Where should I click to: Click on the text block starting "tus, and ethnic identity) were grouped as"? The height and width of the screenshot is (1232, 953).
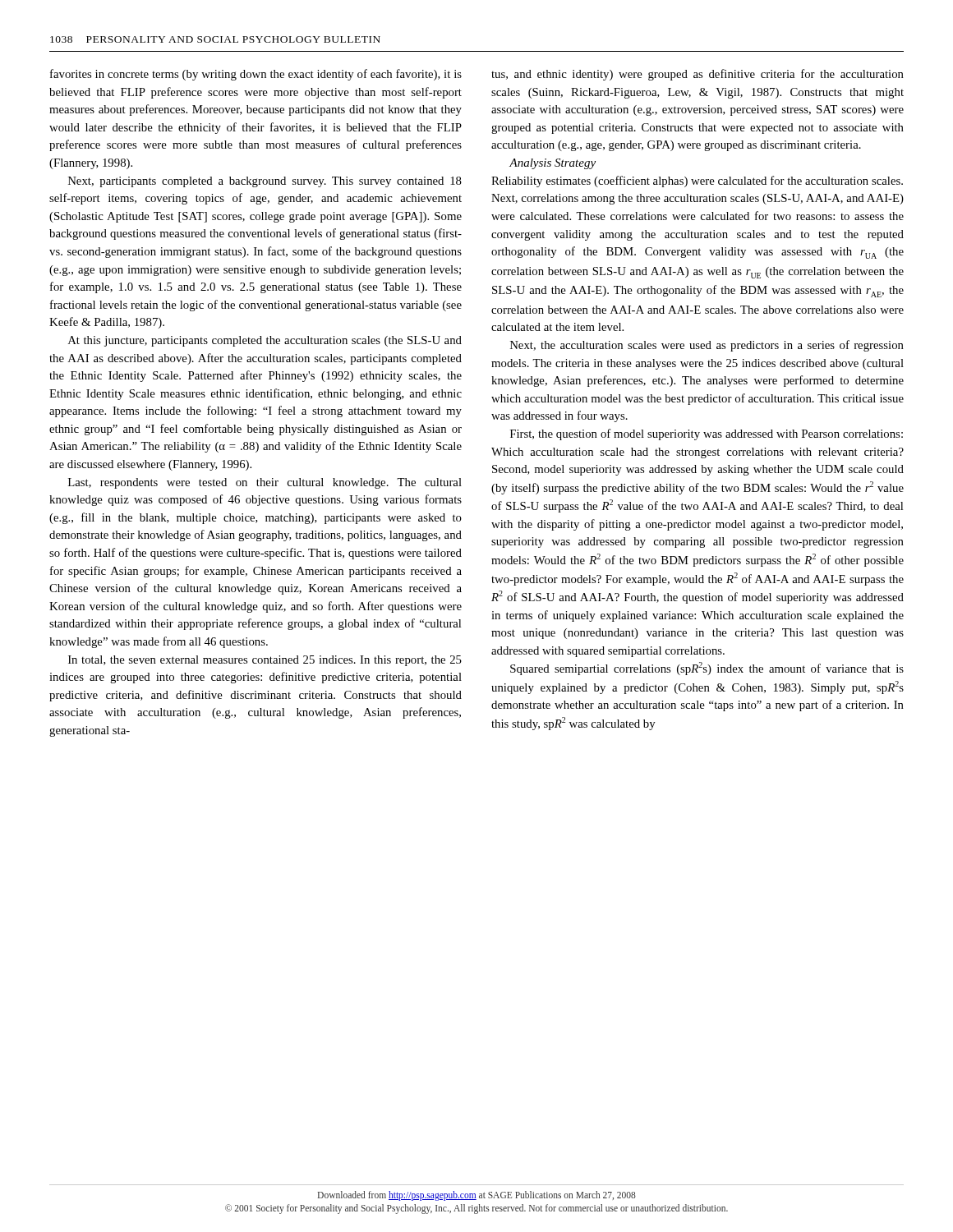(698, 109)
